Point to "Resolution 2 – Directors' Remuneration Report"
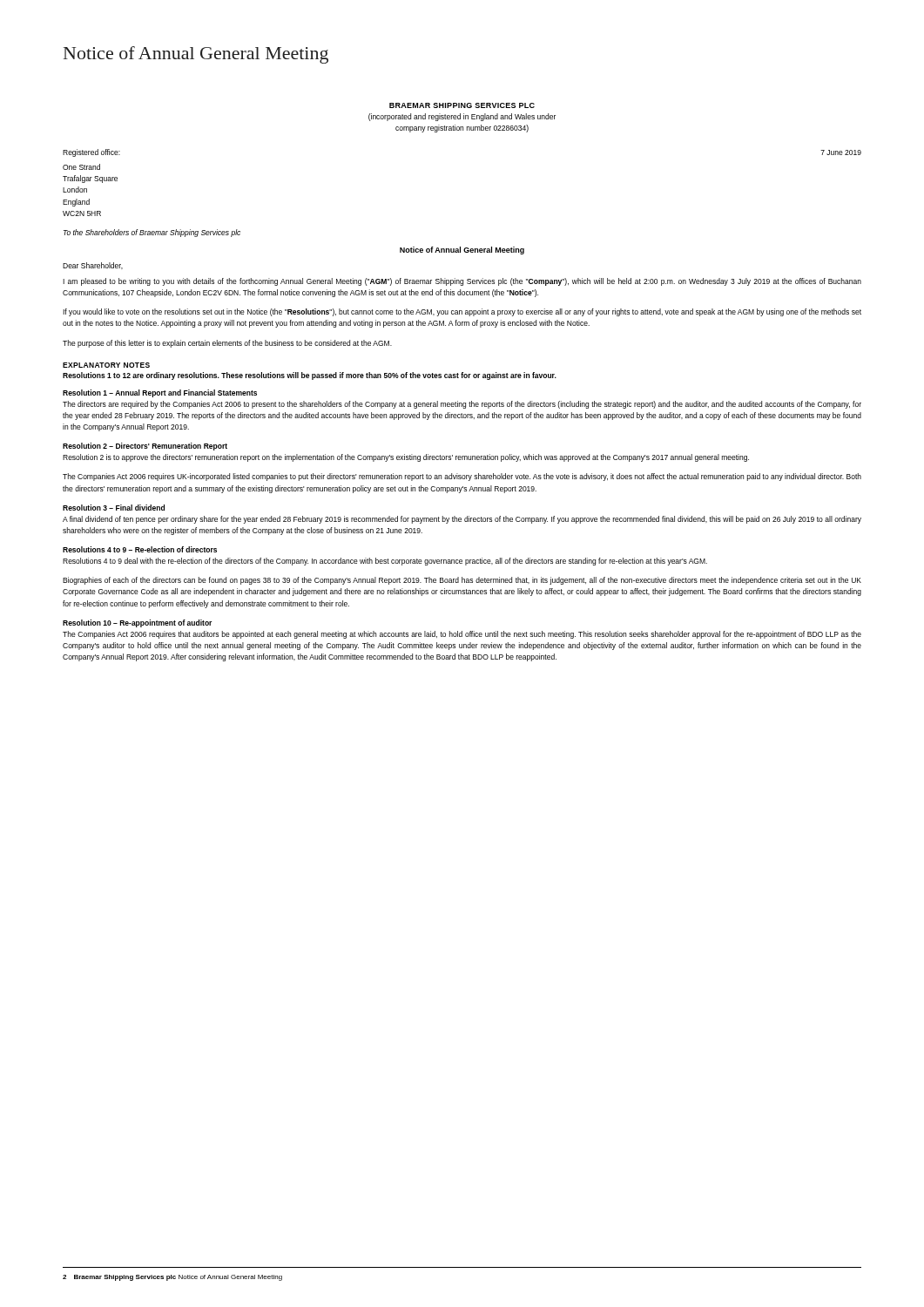This screenshot has width=924, height=1307. coord(145,446)
